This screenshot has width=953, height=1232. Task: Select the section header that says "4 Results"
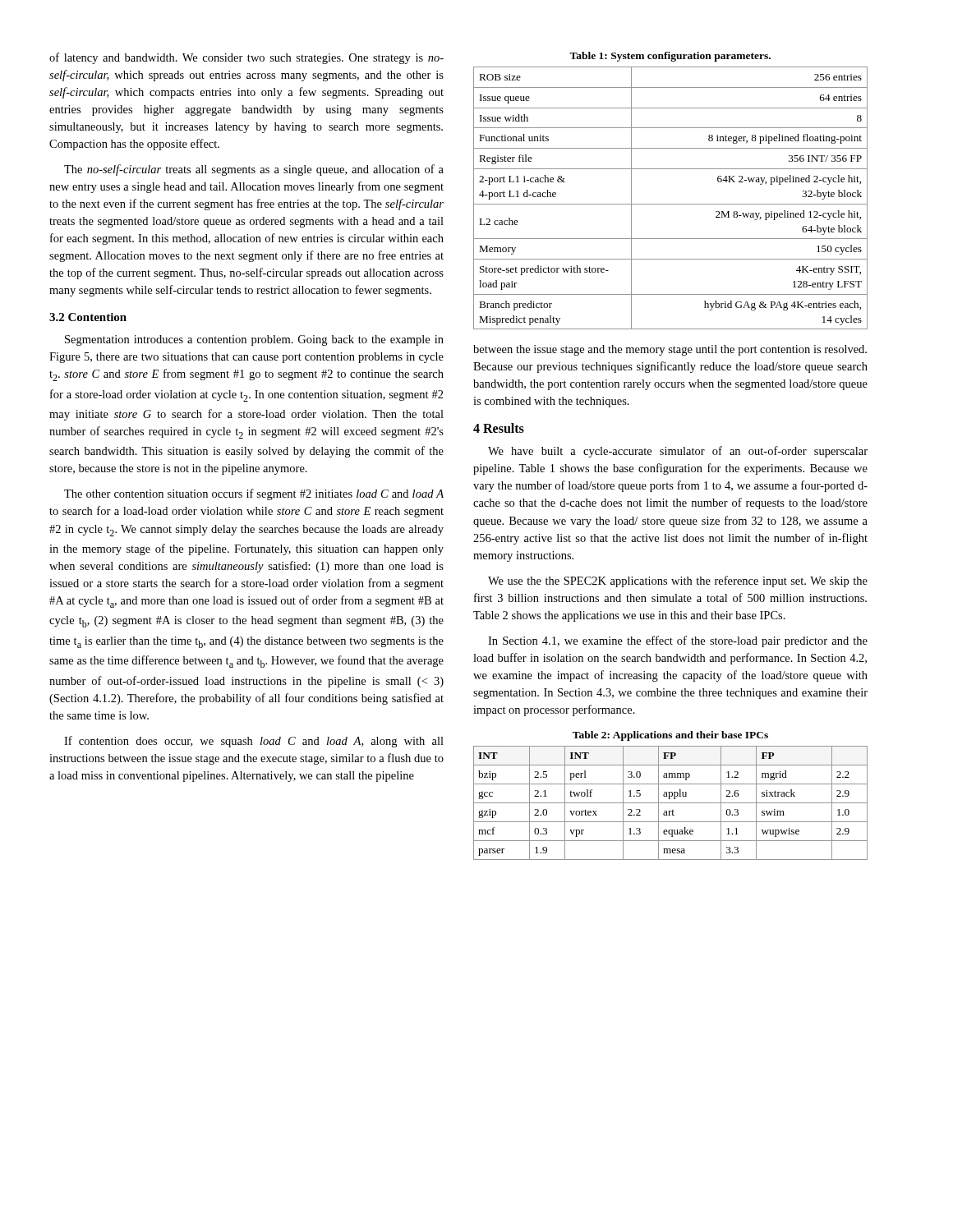coord(499,429)
